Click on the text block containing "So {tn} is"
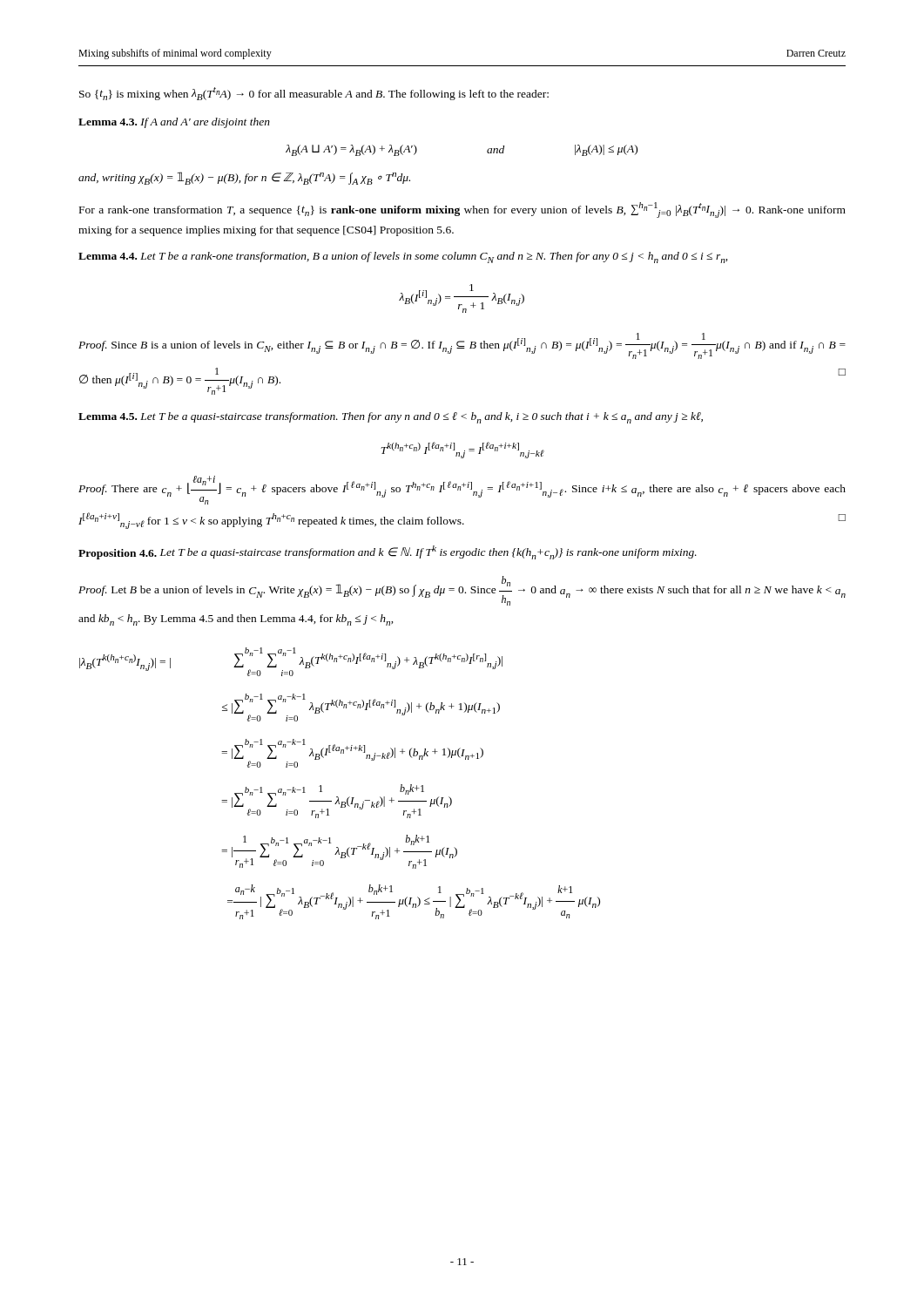 pos(462,93)
